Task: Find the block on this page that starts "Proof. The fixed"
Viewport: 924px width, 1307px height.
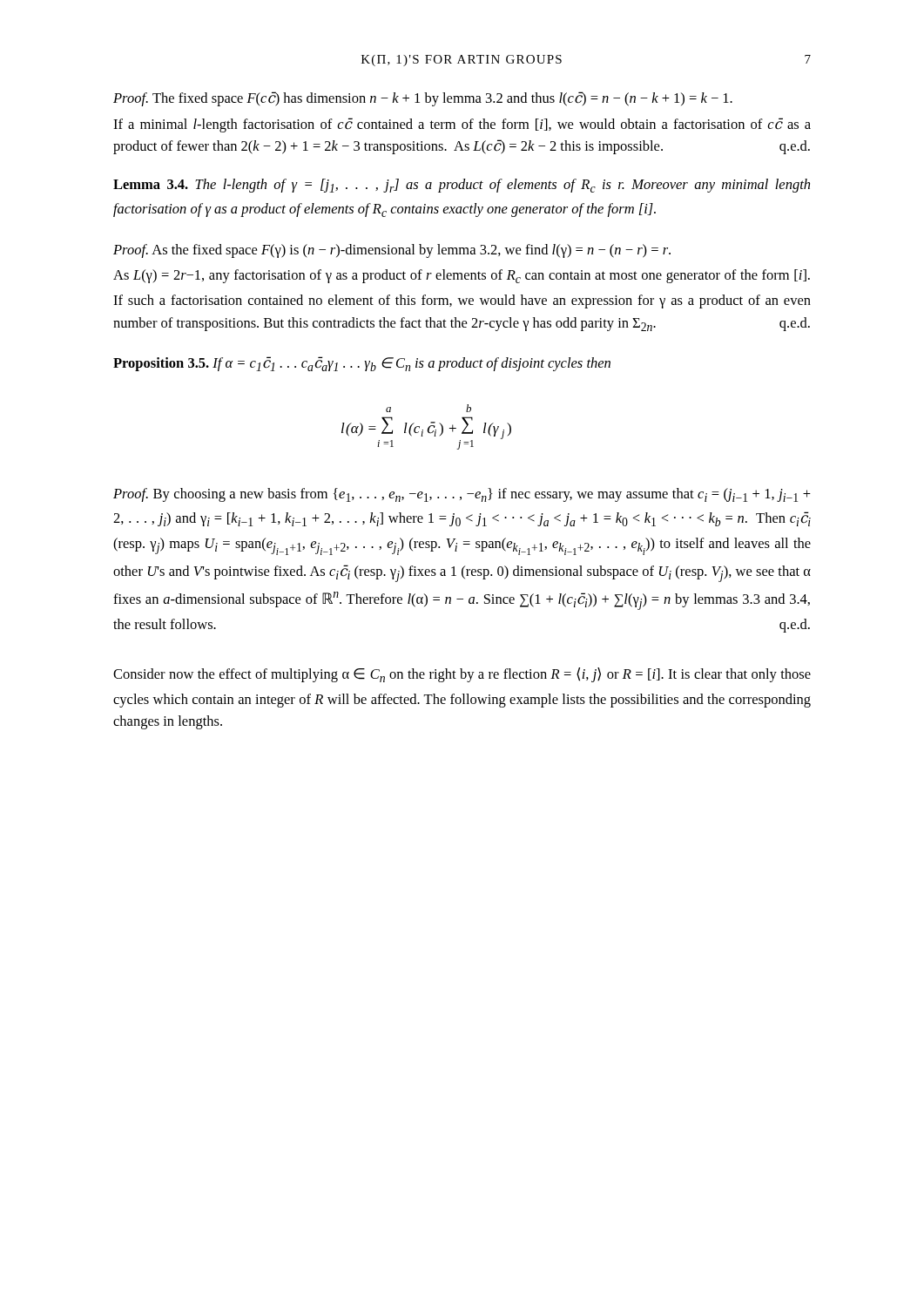Action: [462, 122]
